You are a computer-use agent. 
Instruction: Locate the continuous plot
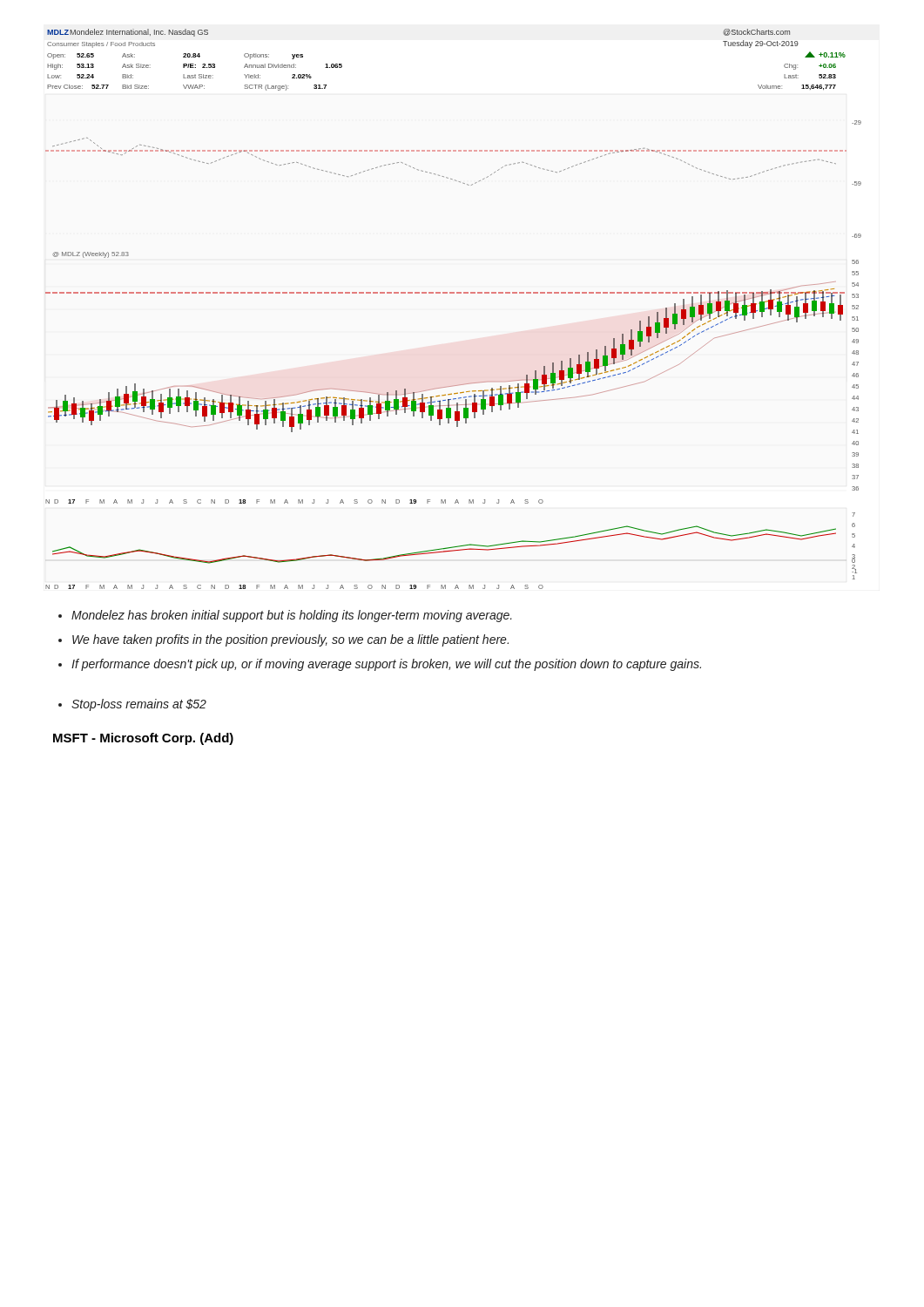click(x=462, y=309)
